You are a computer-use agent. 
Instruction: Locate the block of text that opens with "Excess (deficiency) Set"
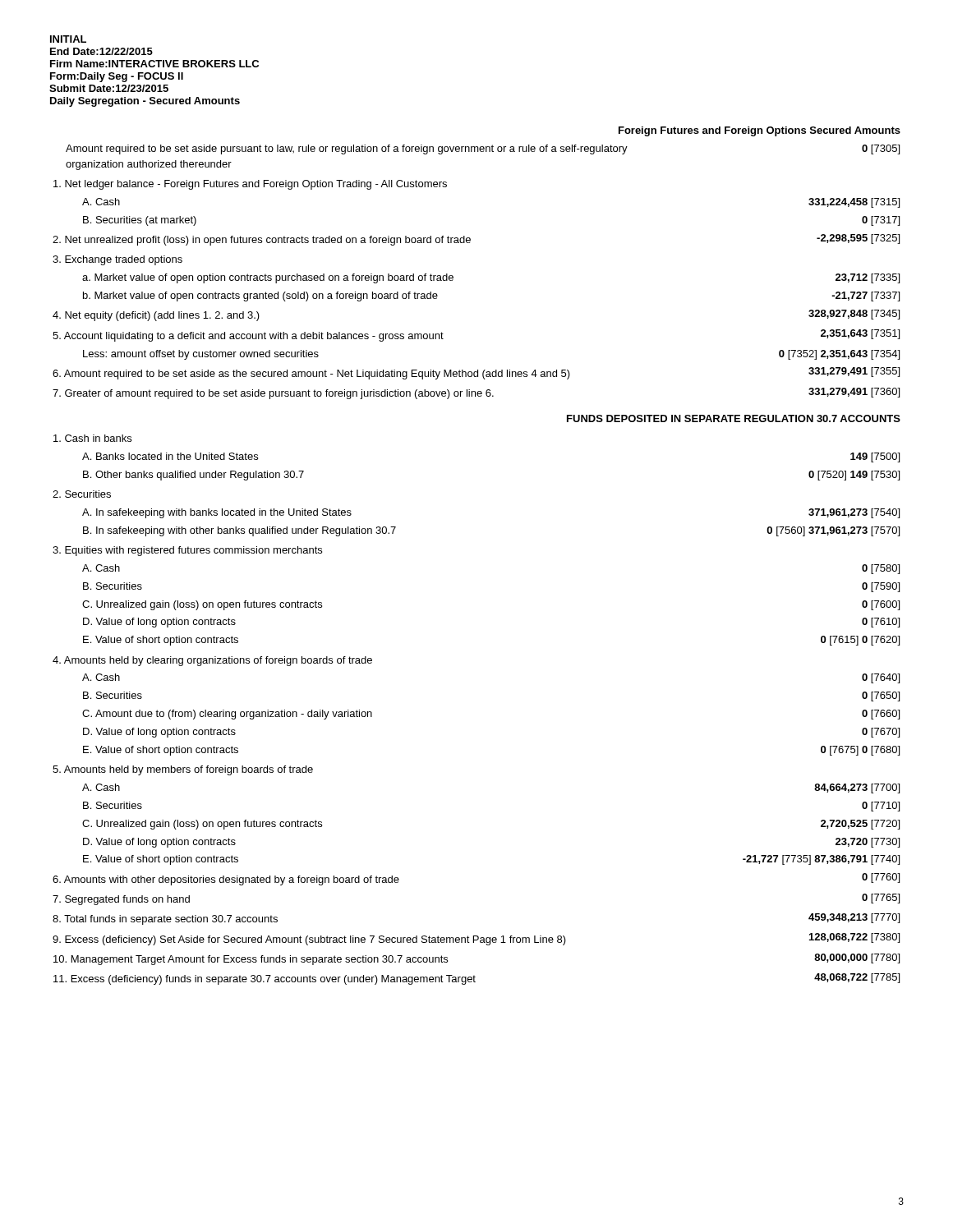coord(476,939)
